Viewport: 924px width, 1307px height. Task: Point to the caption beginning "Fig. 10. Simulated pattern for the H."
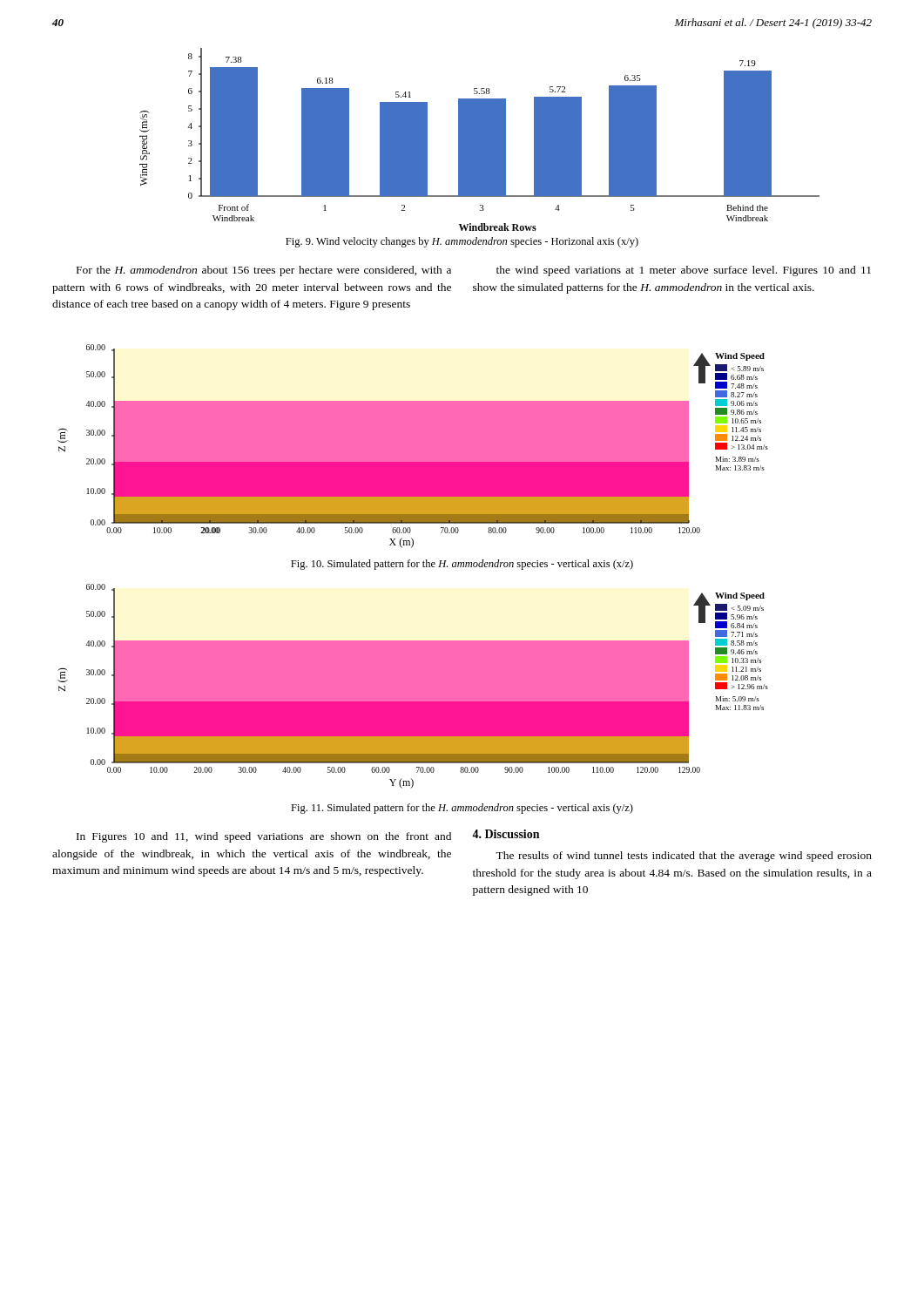pyautogui.click(x=462, y=564)
